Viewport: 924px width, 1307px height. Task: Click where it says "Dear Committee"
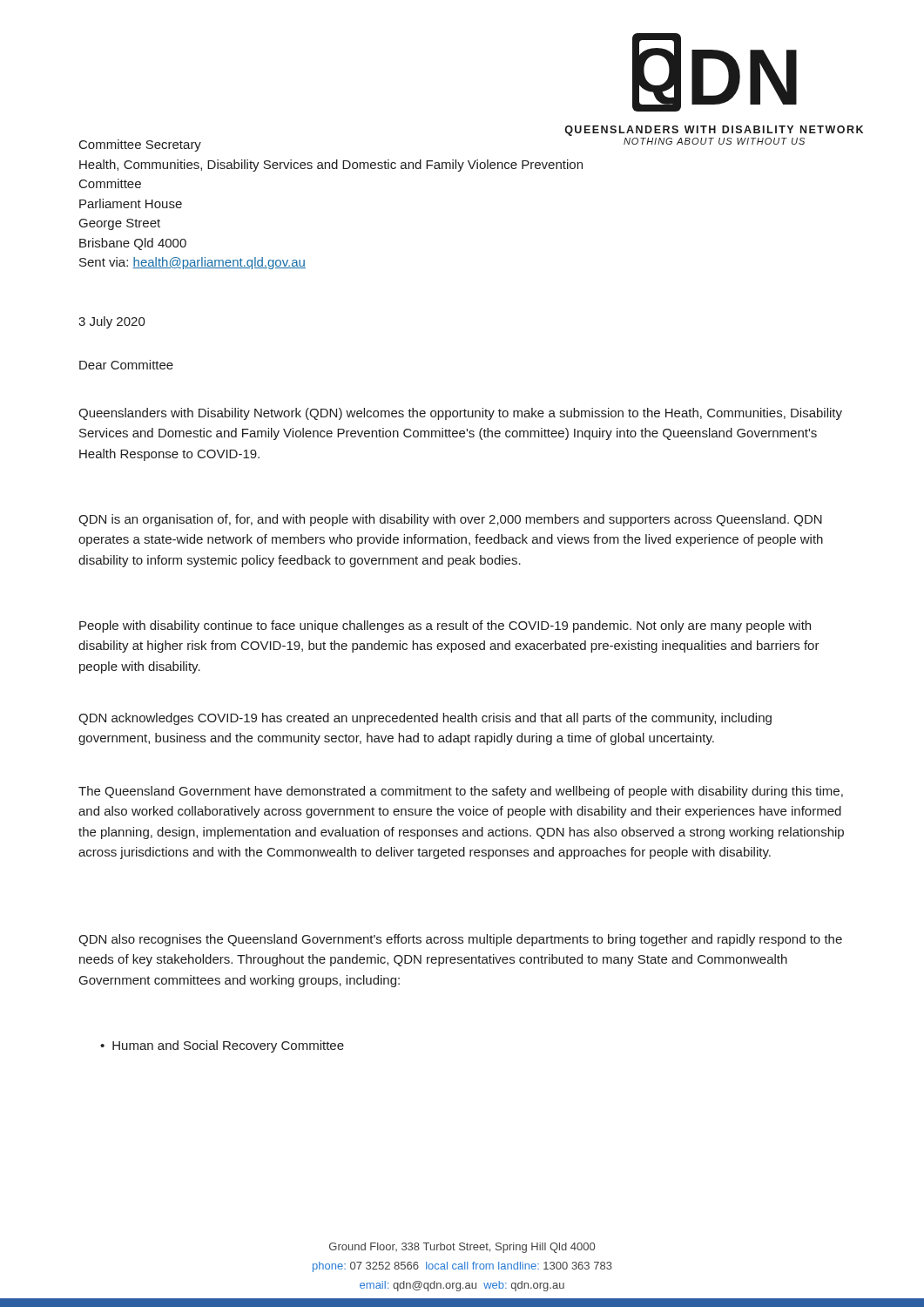[126, 365]
